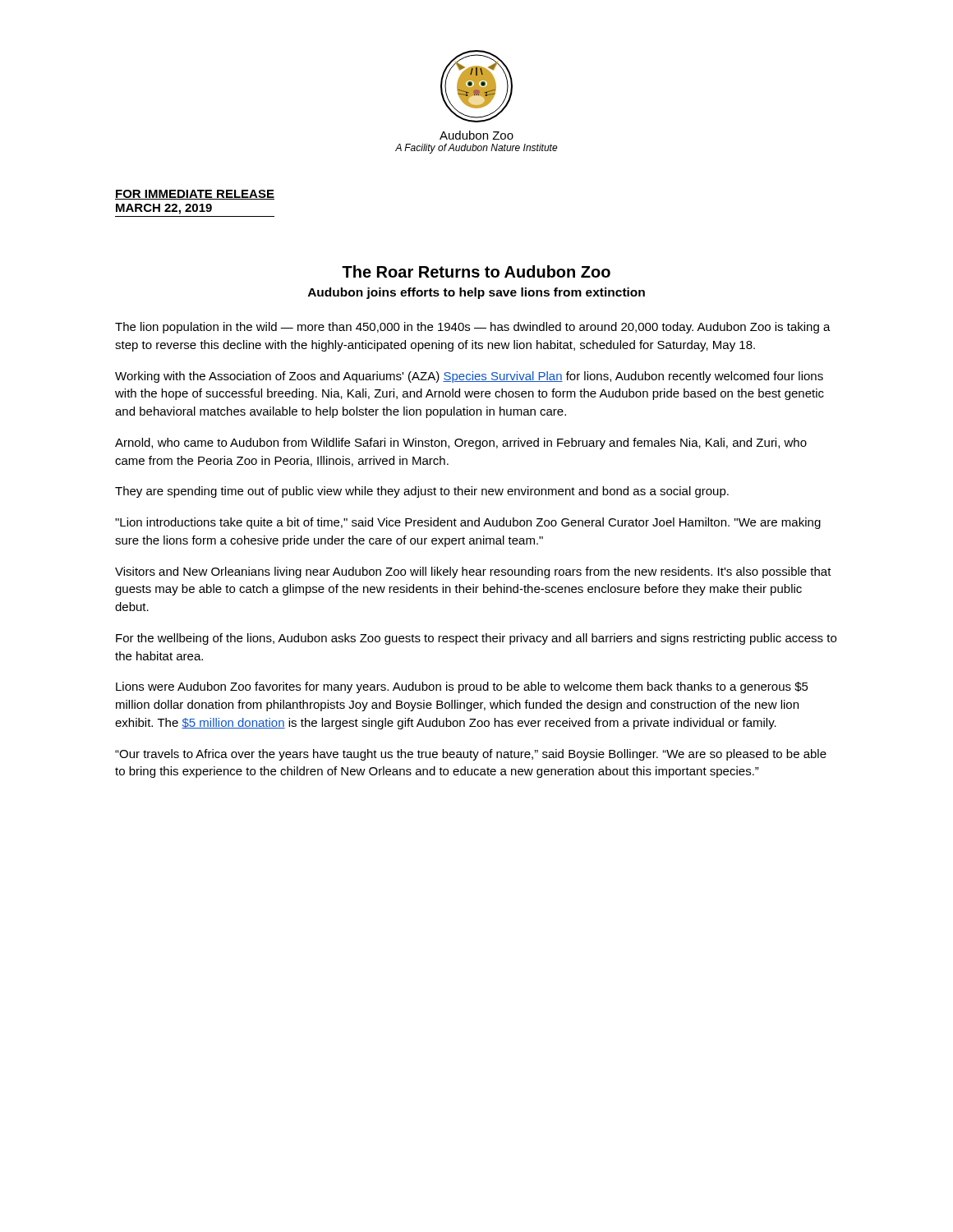
Task: Select the block starting "Lions were Audubon Zoo"
Action: 462,704
